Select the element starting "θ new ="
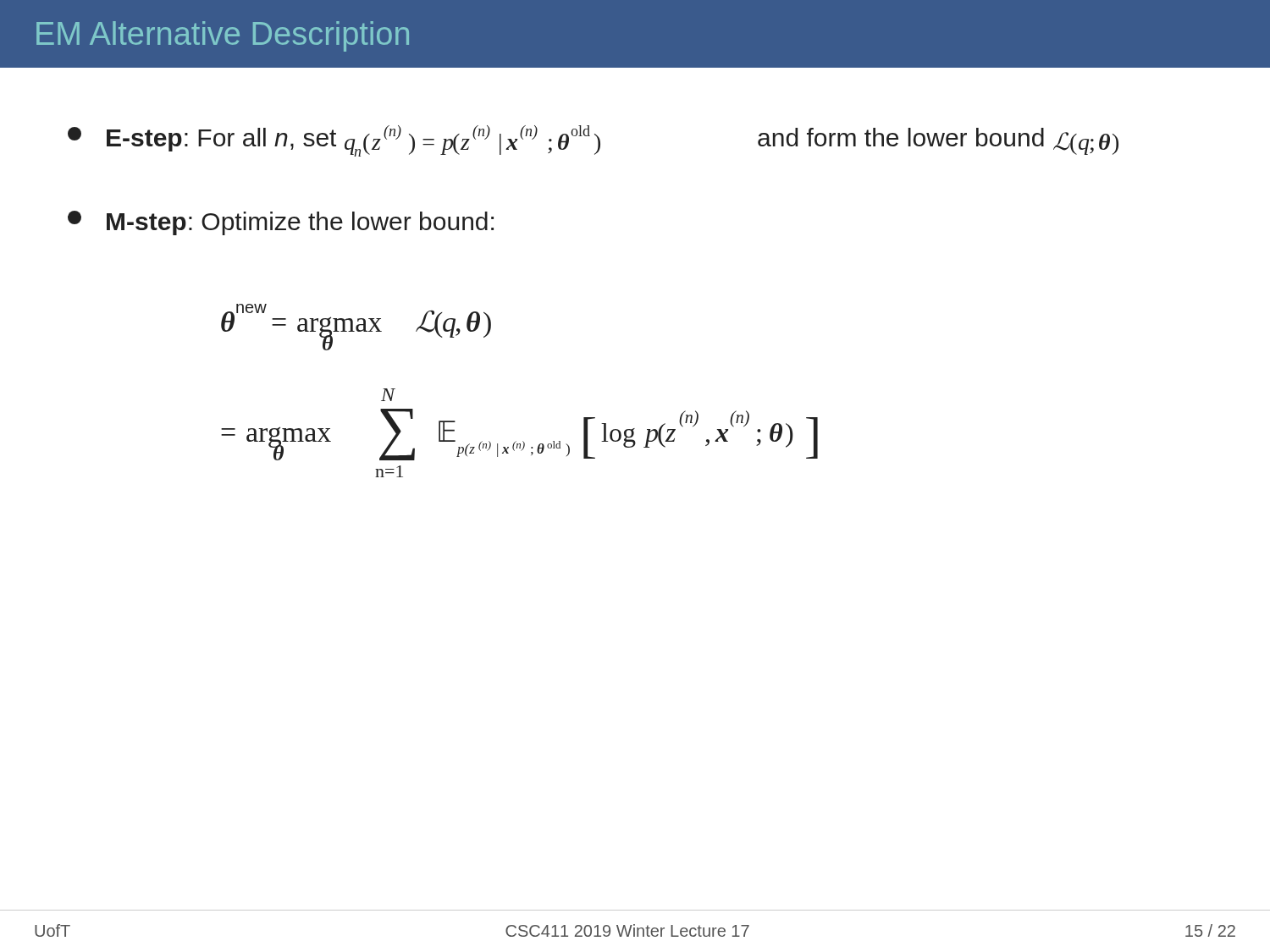Viewport: 1270px width, 952px height. [356, 327]
